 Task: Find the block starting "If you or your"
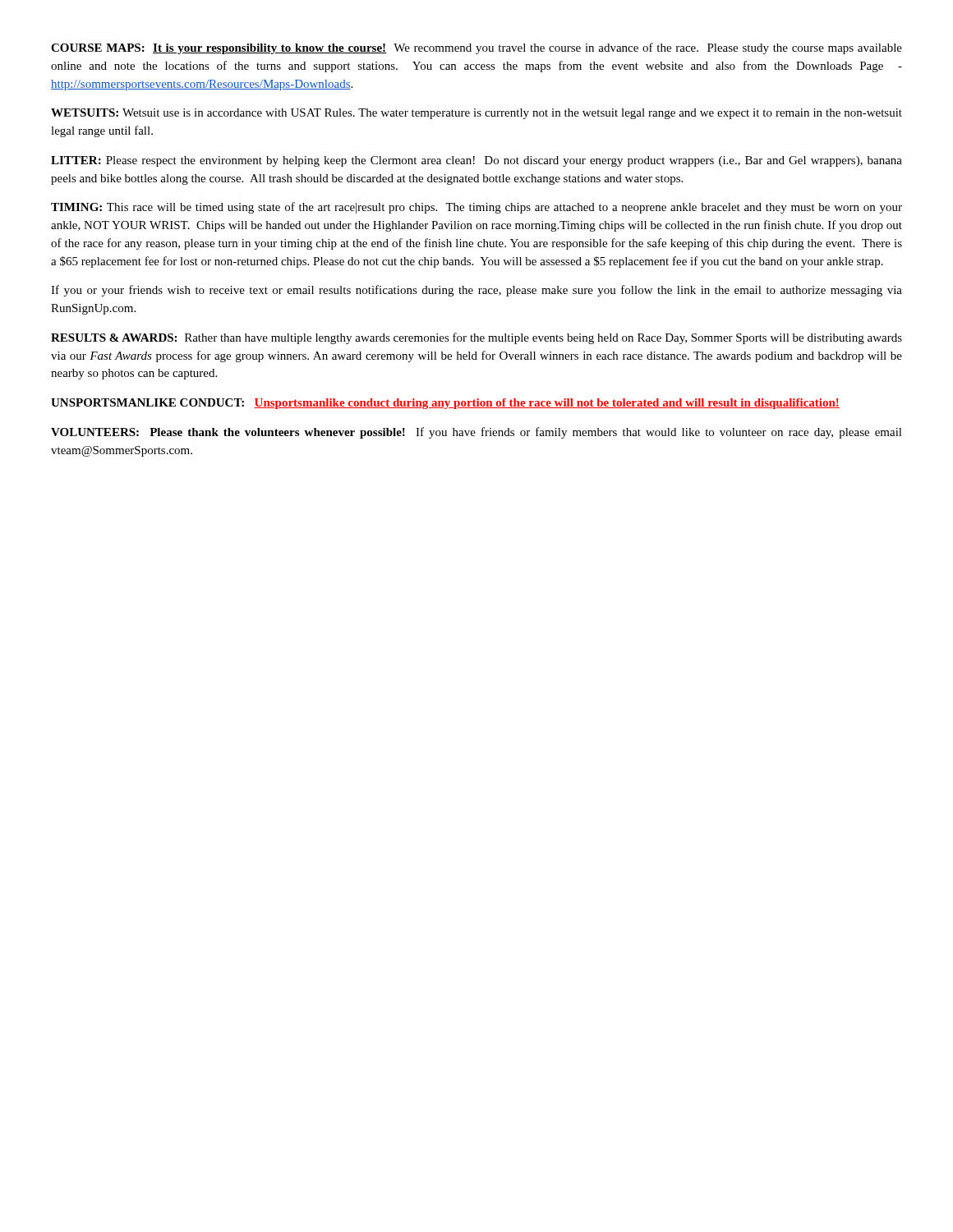tap(476, 299)
